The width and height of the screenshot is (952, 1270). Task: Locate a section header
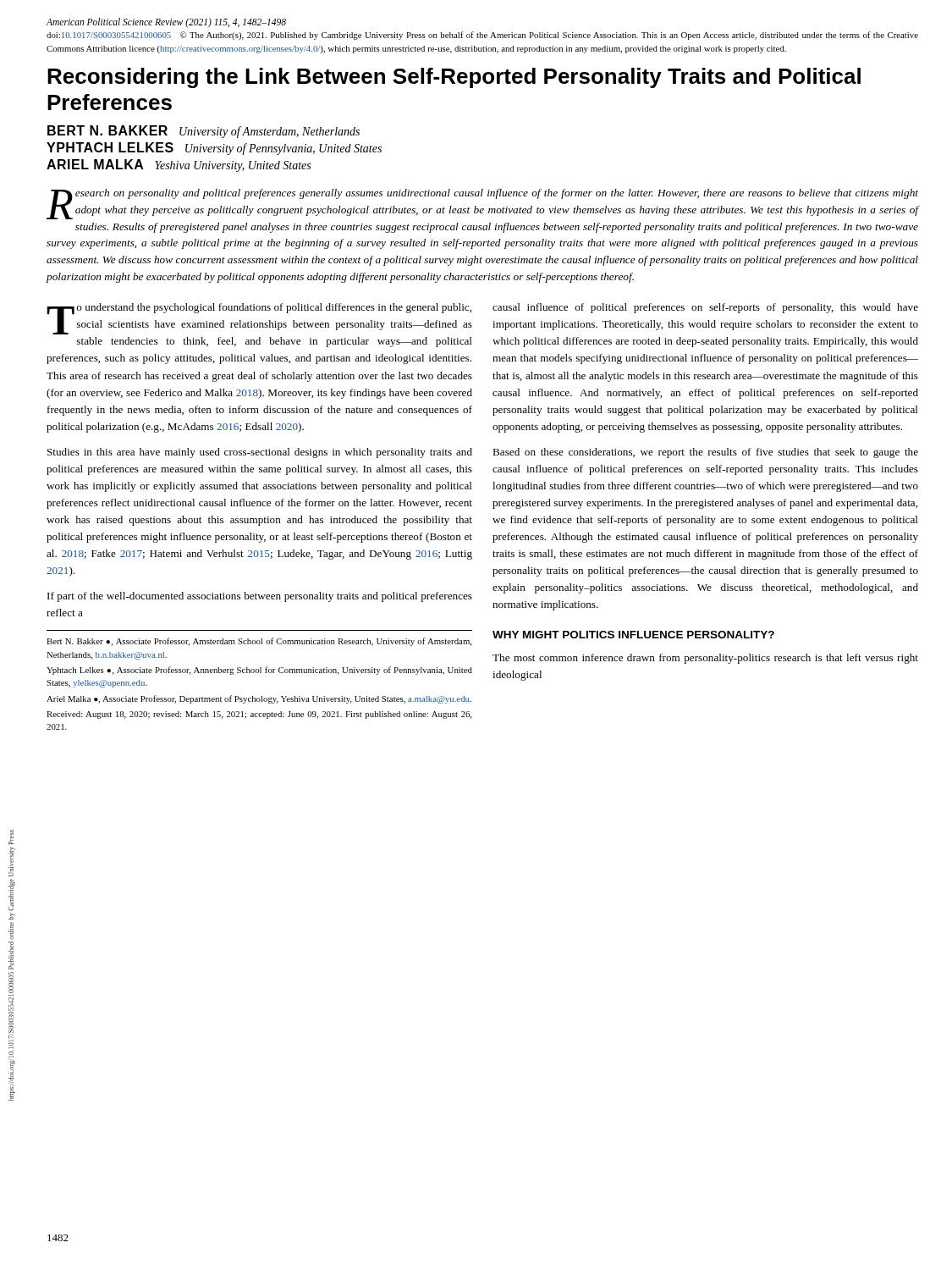(634, 635)
